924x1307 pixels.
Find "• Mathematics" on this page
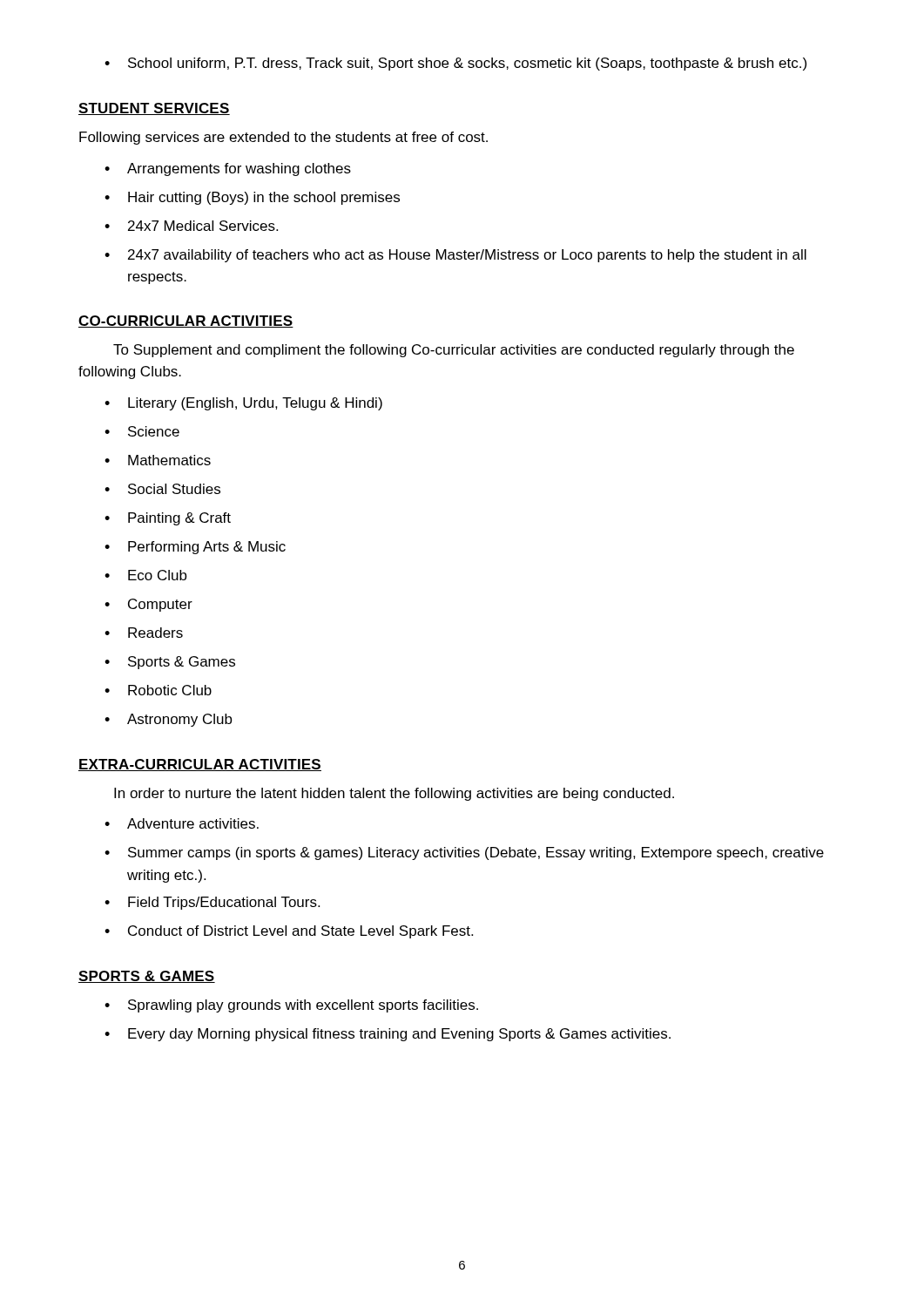(x=158, y=461)
